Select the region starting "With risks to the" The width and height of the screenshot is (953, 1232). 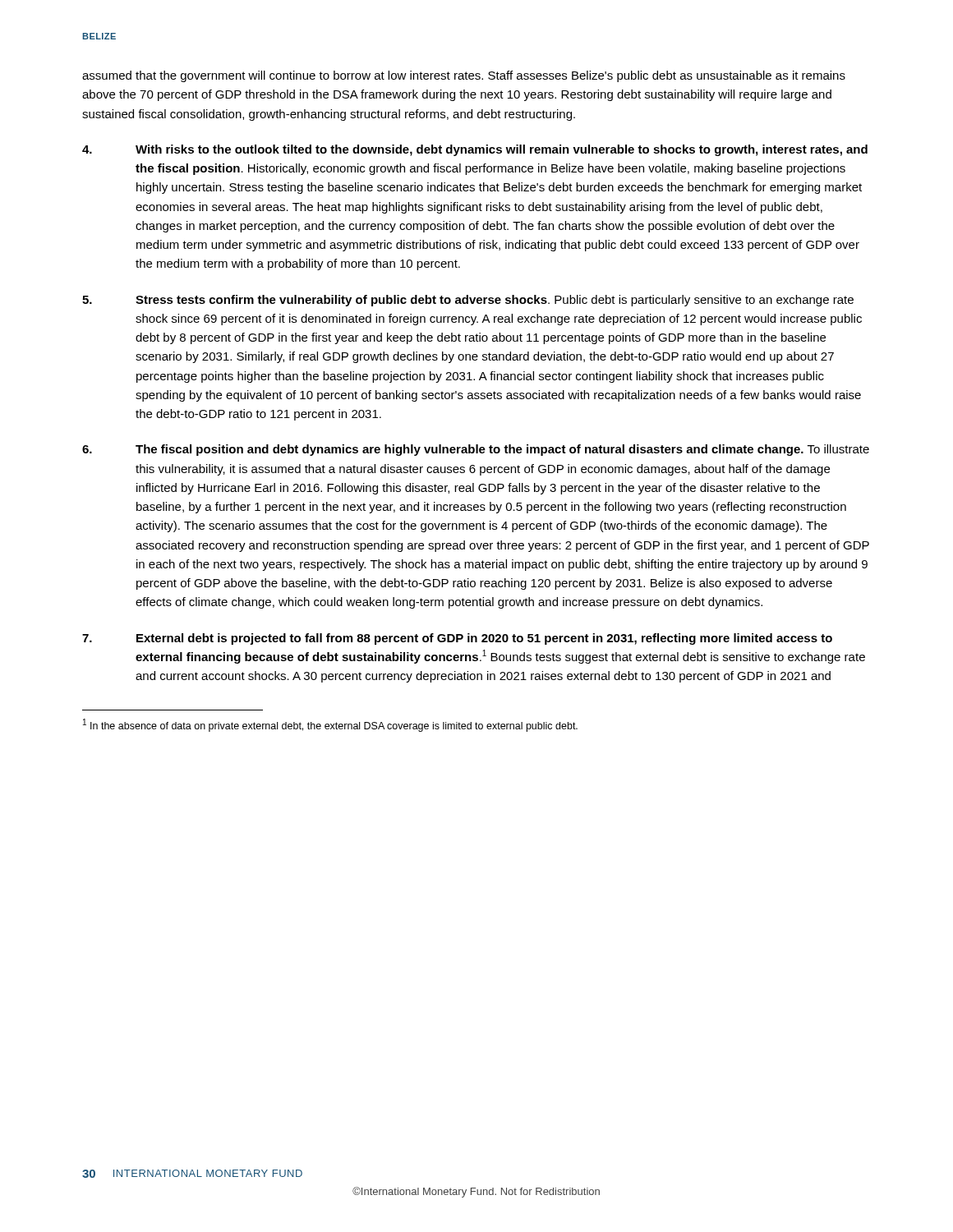pos(476,206)
